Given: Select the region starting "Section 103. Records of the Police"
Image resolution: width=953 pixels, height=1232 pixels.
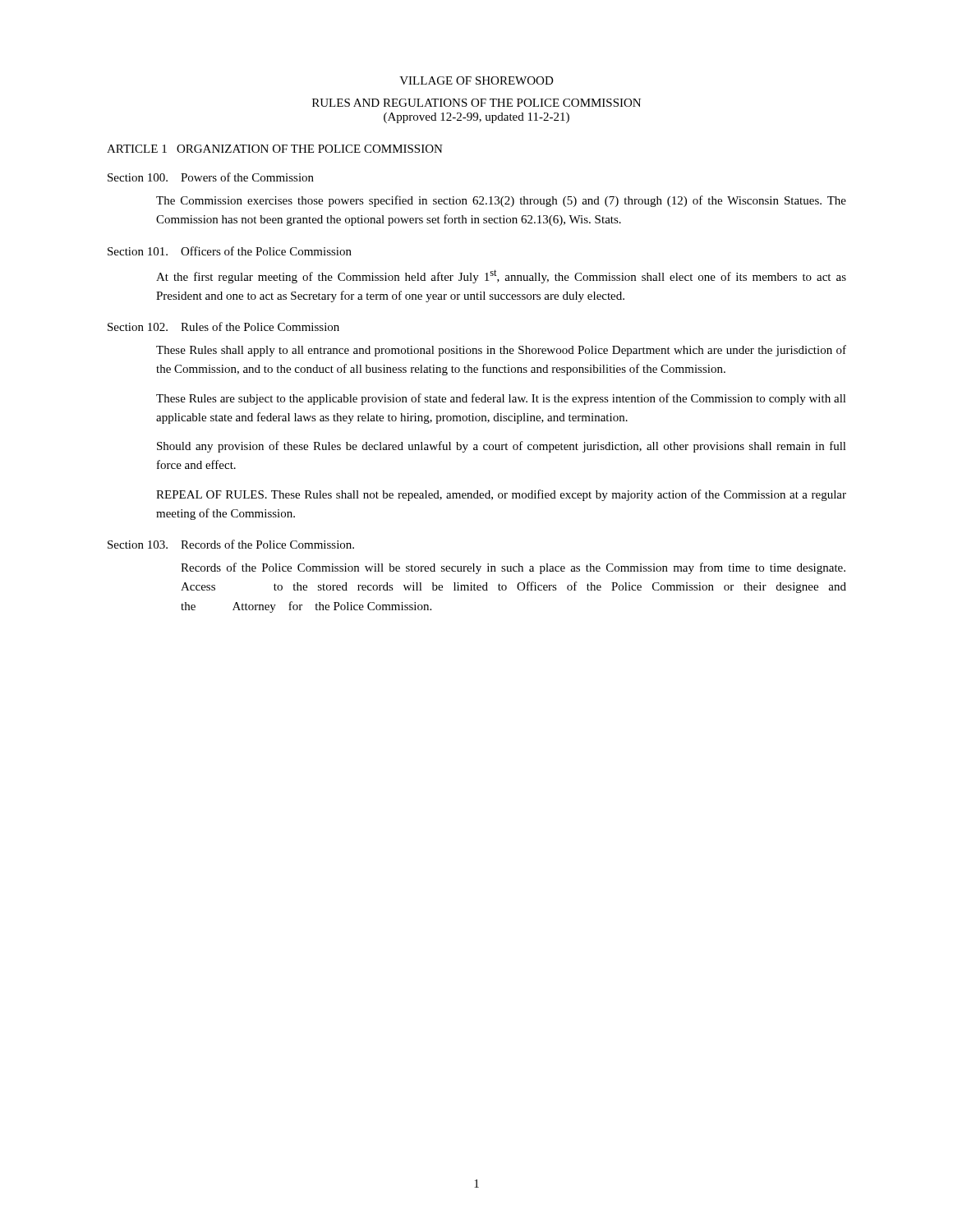Looking at the screenshot, I should pos(231,544).
